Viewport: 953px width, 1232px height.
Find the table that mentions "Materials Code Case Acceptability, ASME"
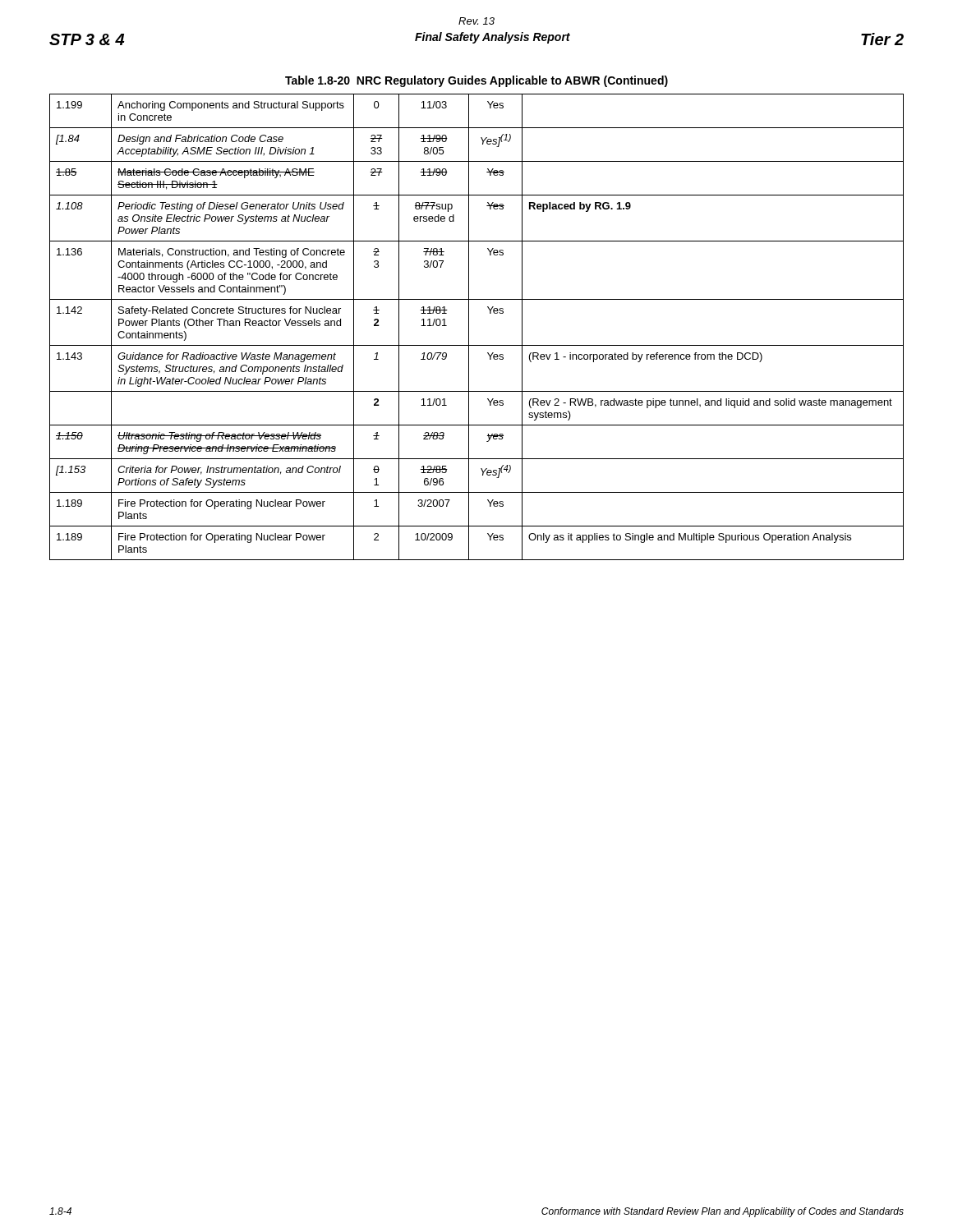tap(476, 317)
